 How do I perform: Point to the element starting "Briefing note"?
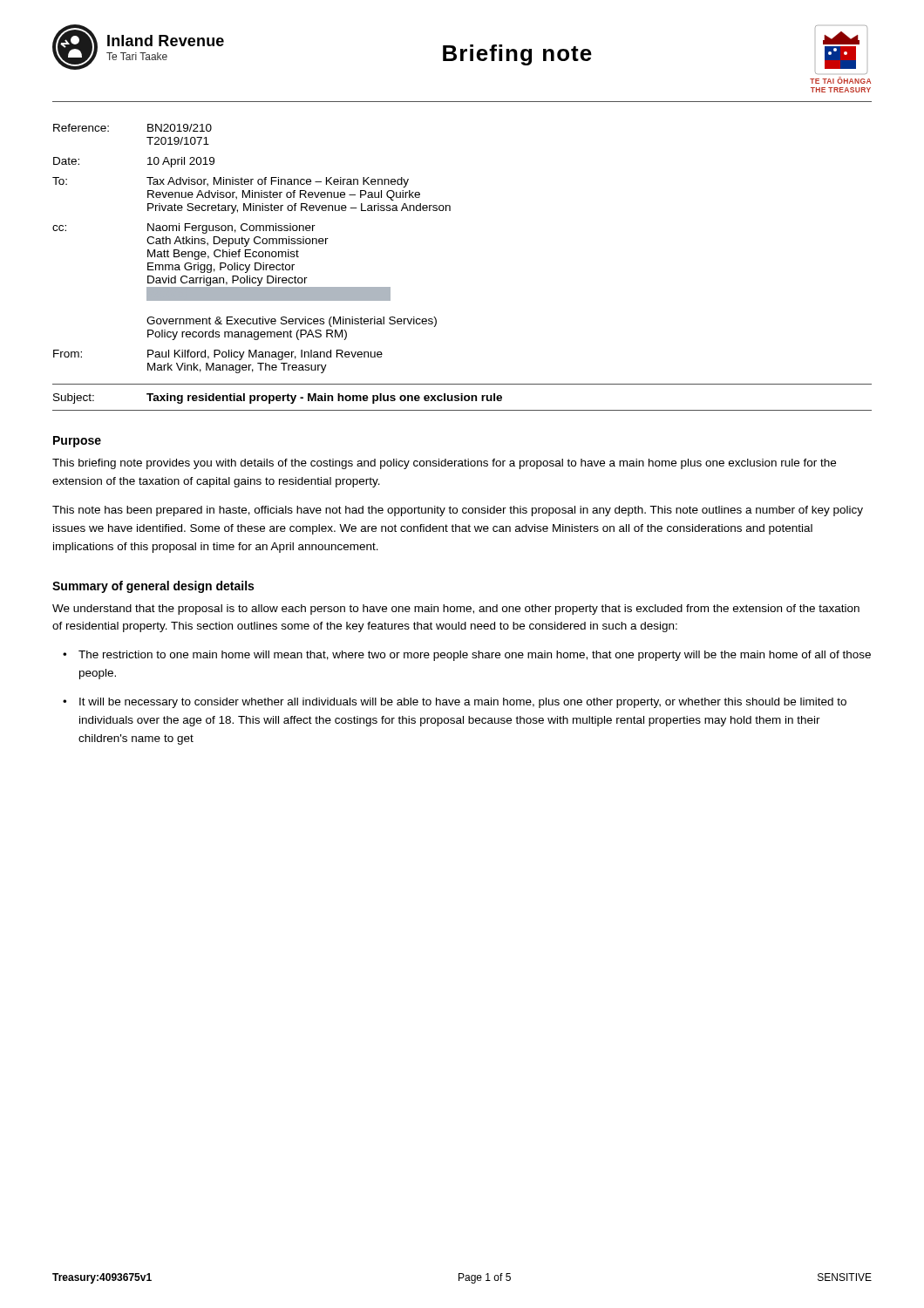pyautogui.click(x=517, y=54)
